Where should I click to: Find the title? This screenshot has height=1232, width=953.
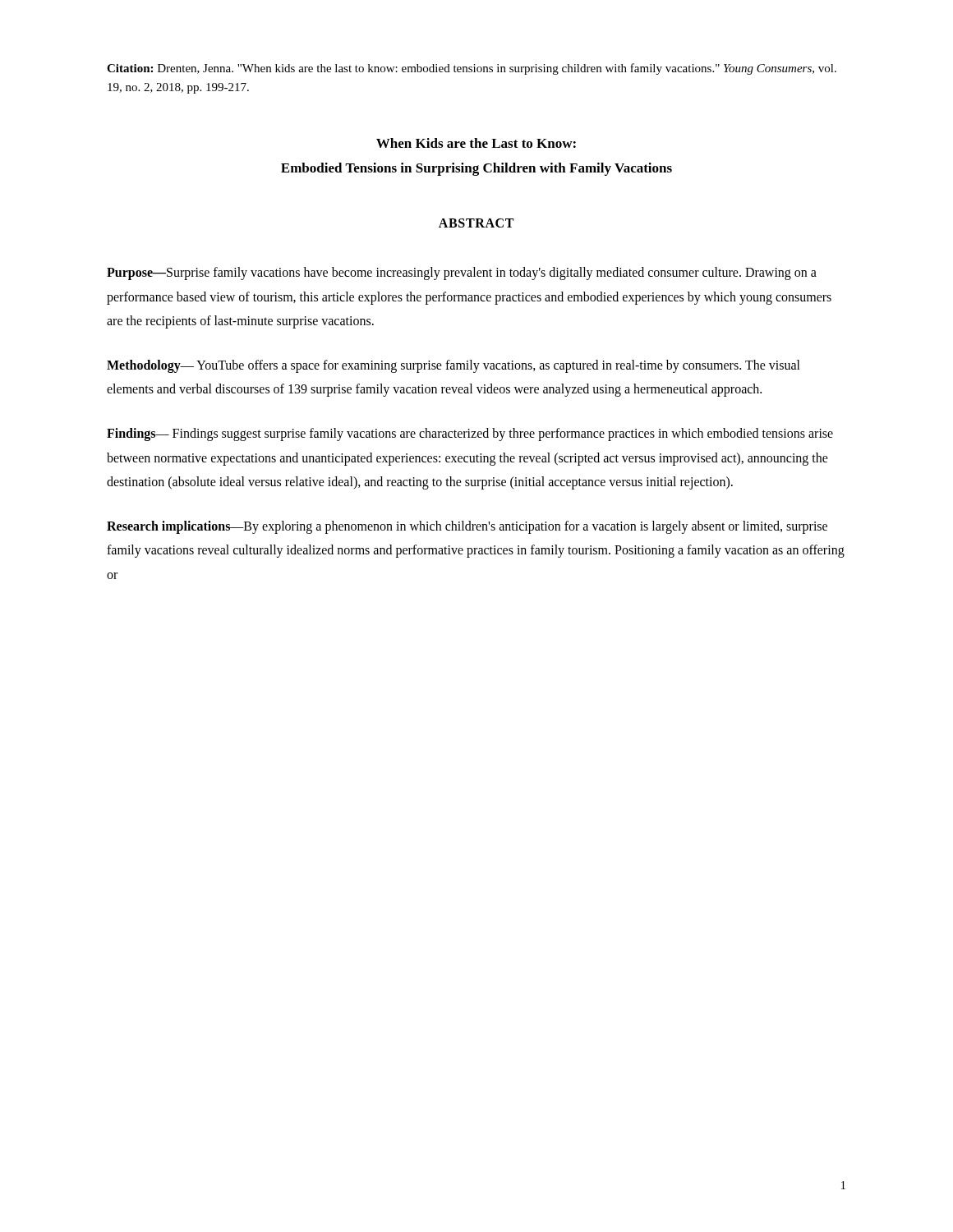point(476,156)
